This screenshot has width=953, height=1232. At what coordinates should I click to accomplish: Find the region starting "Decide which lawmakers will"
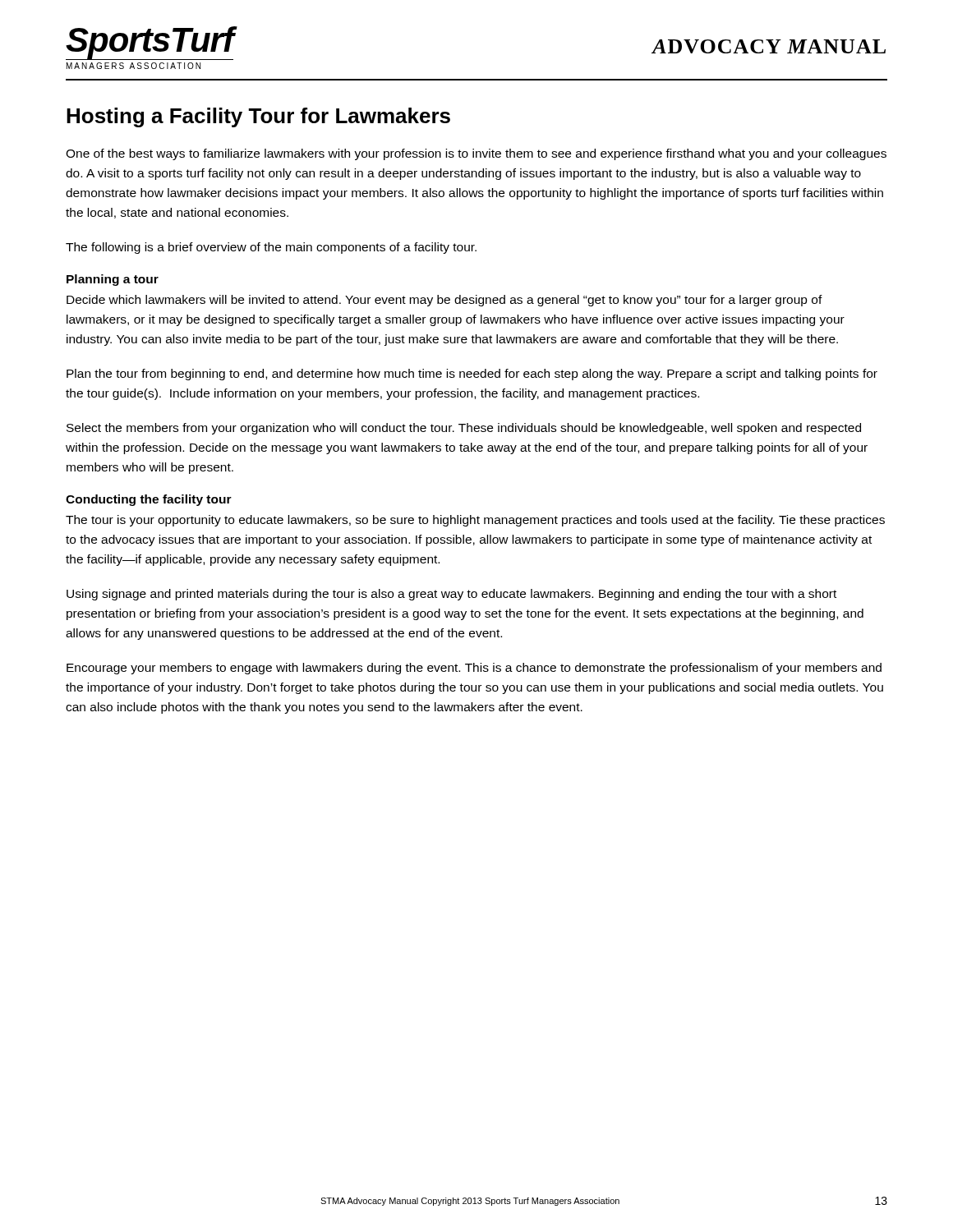click(x=455, y=319)
